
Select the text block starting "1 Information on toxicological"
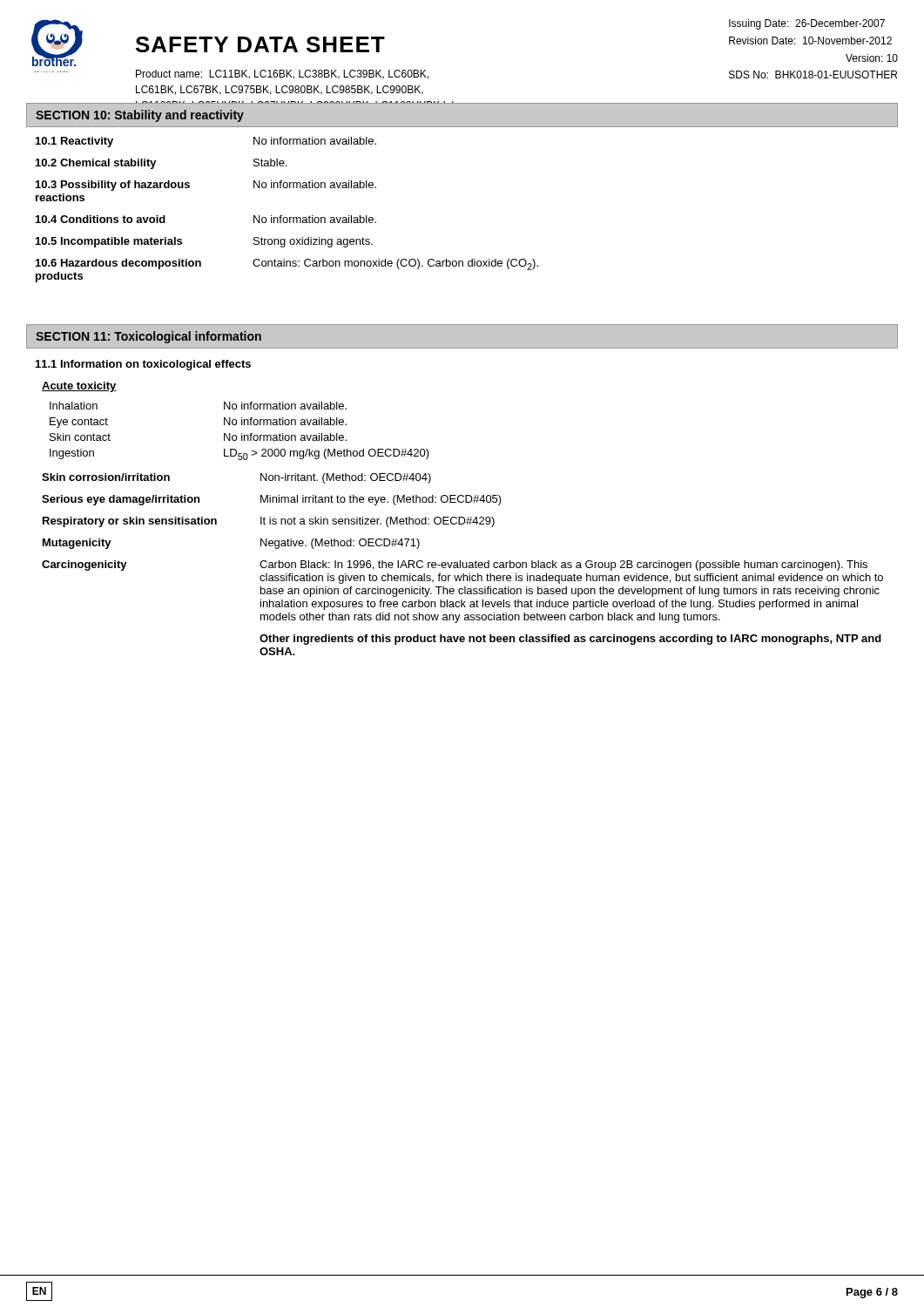pyautogui.click(x=143, y=364)
